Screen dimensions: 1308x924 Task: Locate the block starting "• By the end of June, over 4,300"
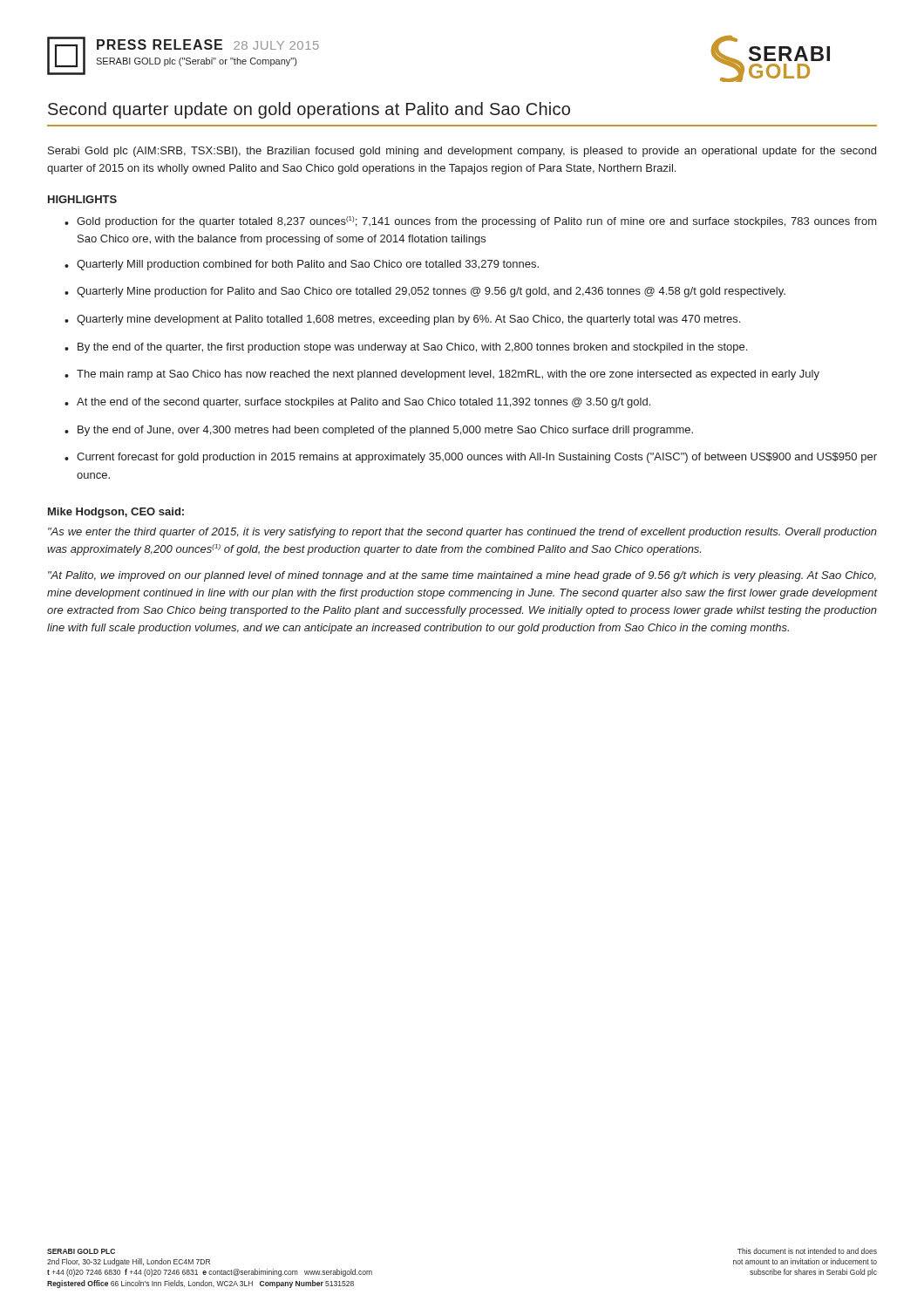point(471,431)
